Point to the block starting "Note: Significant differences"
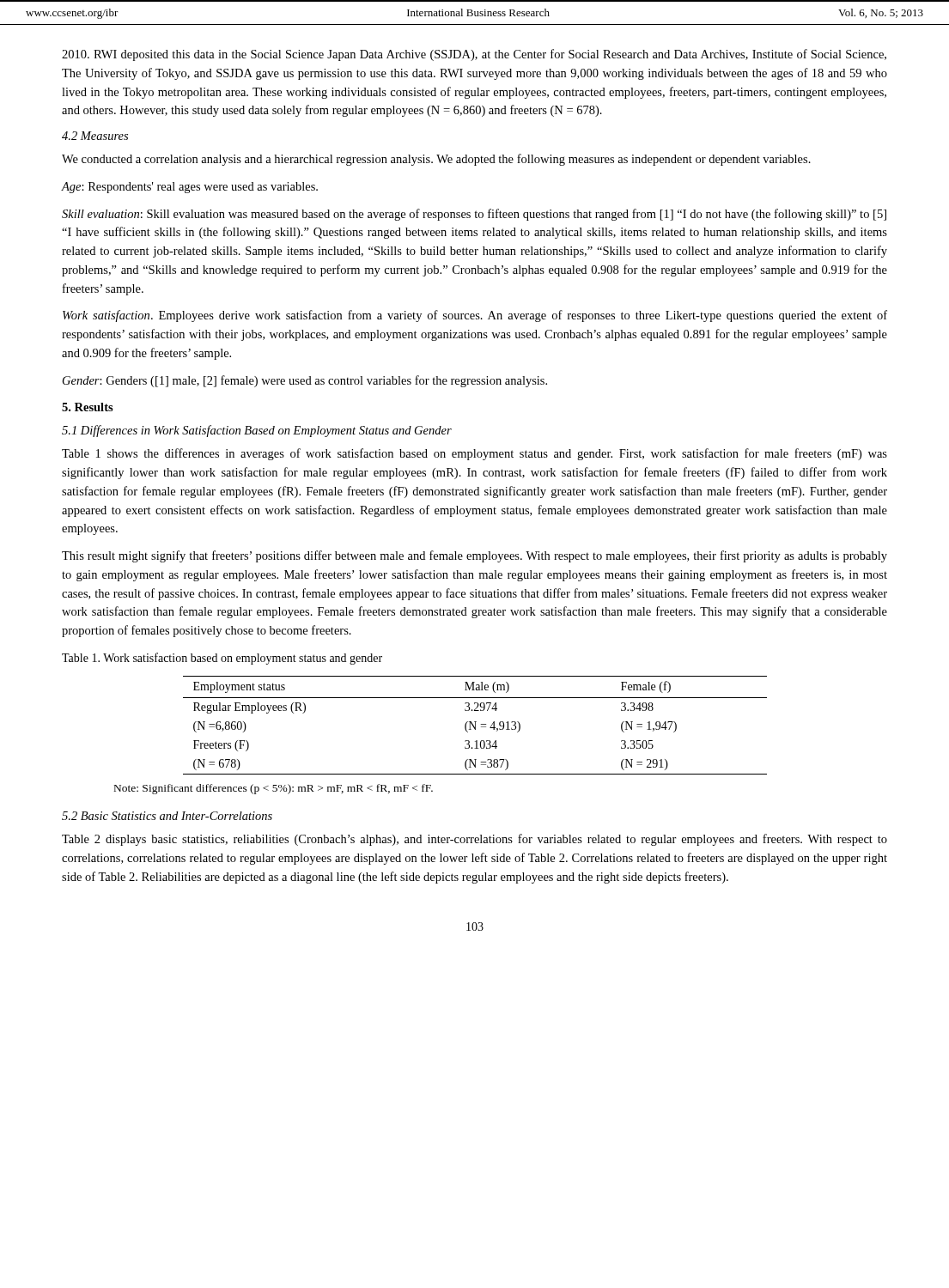 (x=274, y=789)
